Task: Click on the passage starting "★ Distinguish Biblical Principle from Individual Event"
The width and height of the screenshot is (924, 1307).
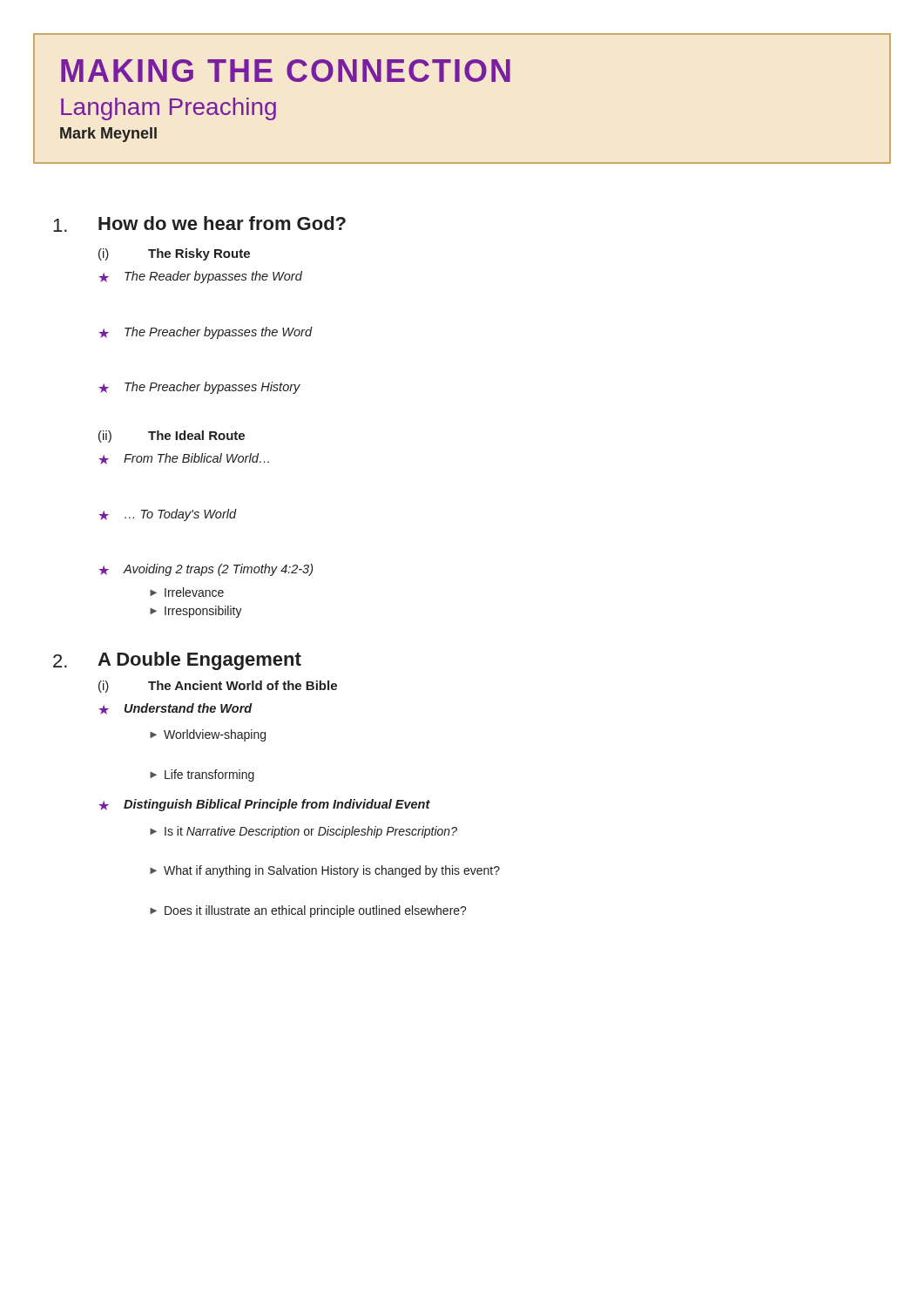Action: 264,806
